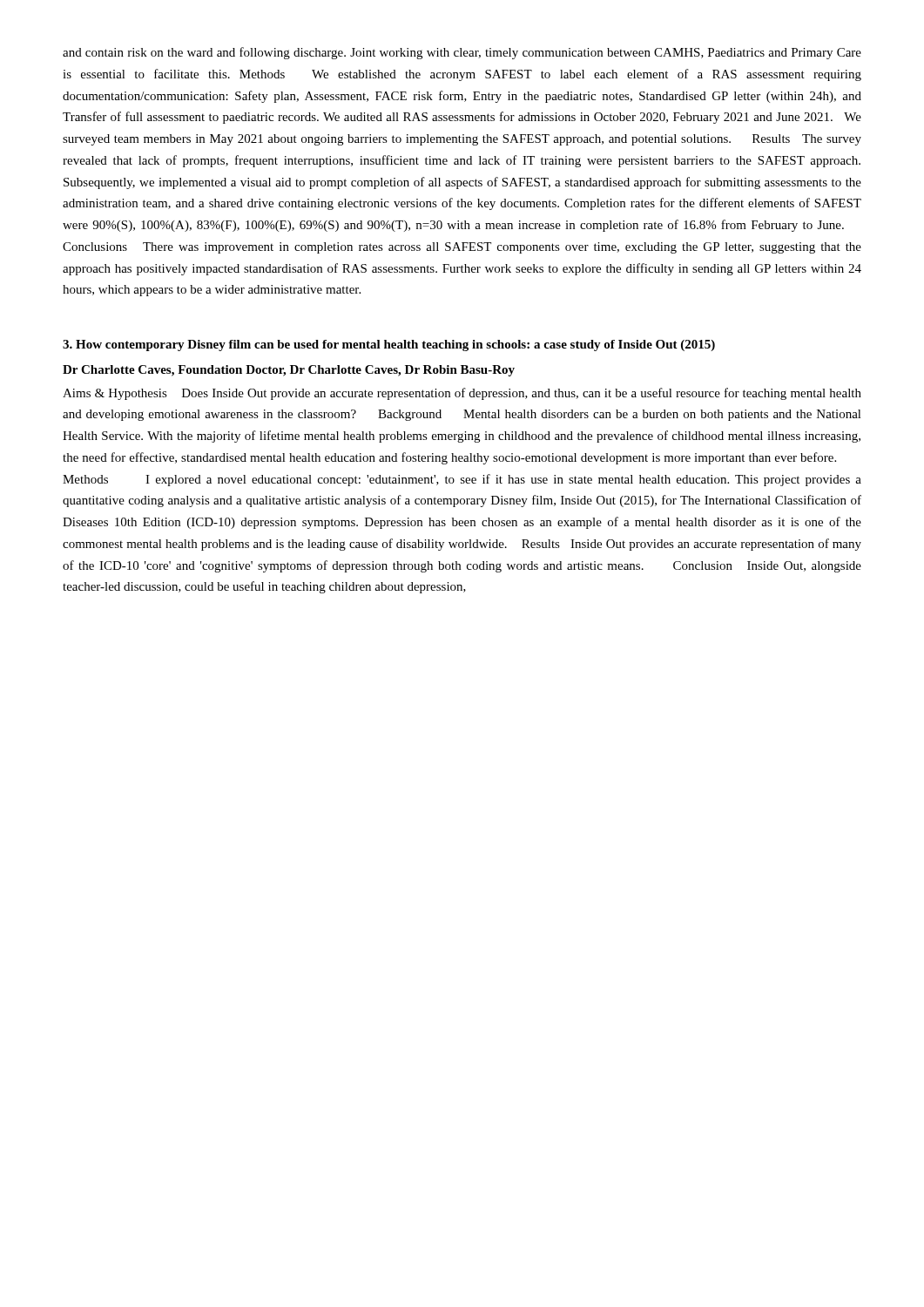Where is the section header that starts "3. How contemporary Disney film can be"?

[389, 344]
